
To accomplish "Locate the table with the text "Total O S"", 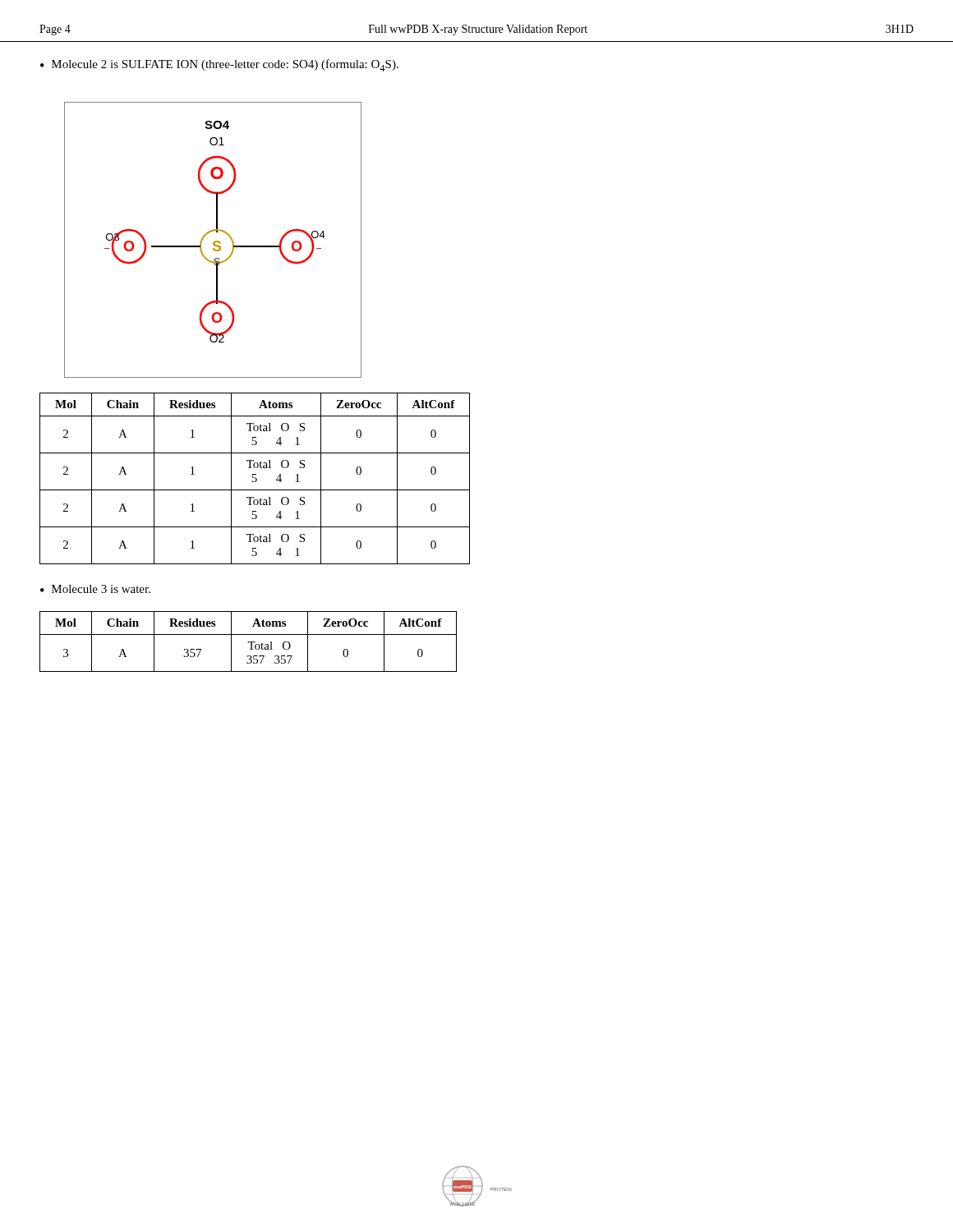I will [x=476, y=478].
